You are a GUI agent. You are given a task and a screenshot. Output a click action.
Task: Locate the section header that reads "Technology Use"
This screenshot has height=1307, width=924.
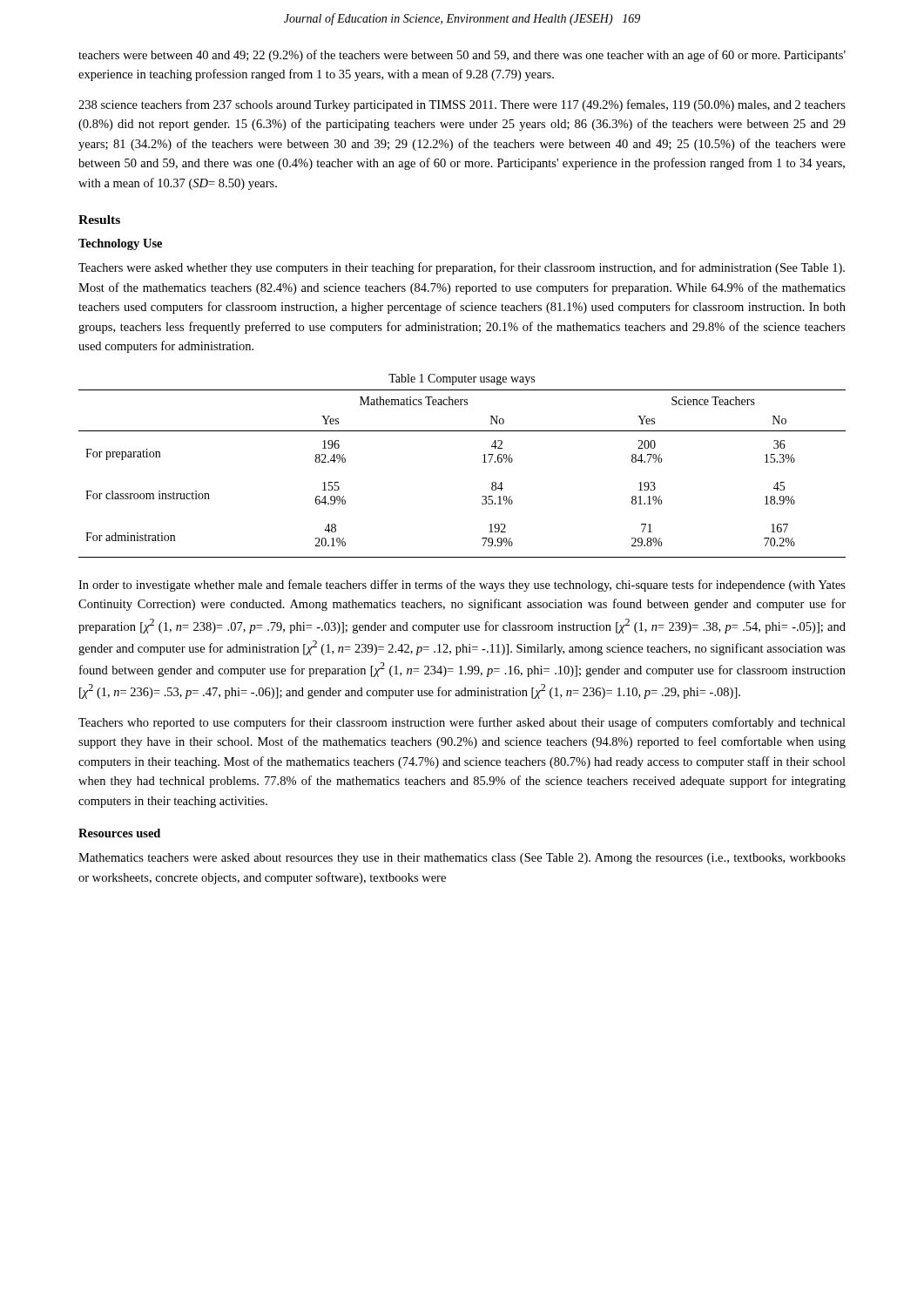click(x=120, y=243)
